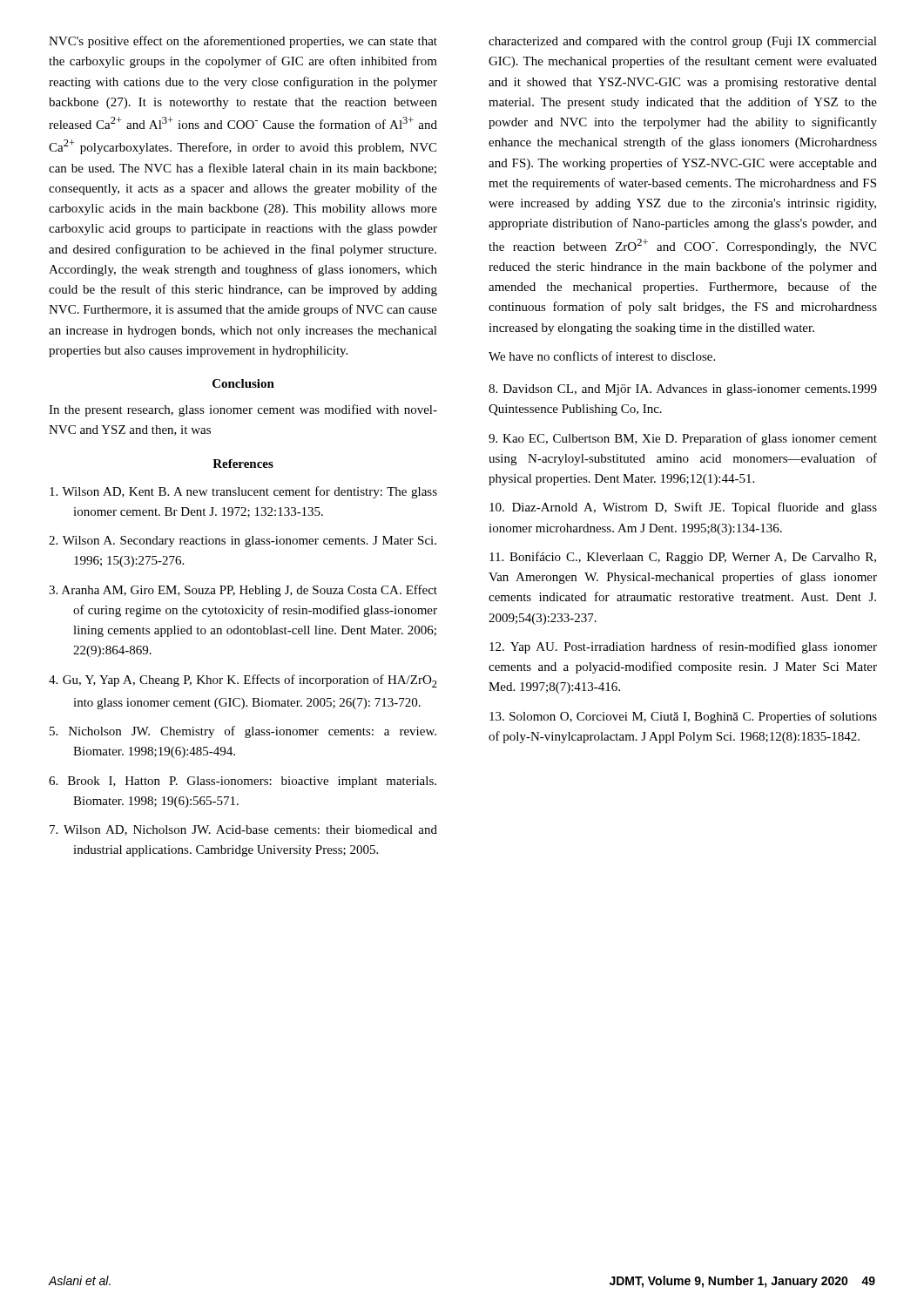Find the text block starting "In the present"
924x1307 pixels.
coord(243,420)
